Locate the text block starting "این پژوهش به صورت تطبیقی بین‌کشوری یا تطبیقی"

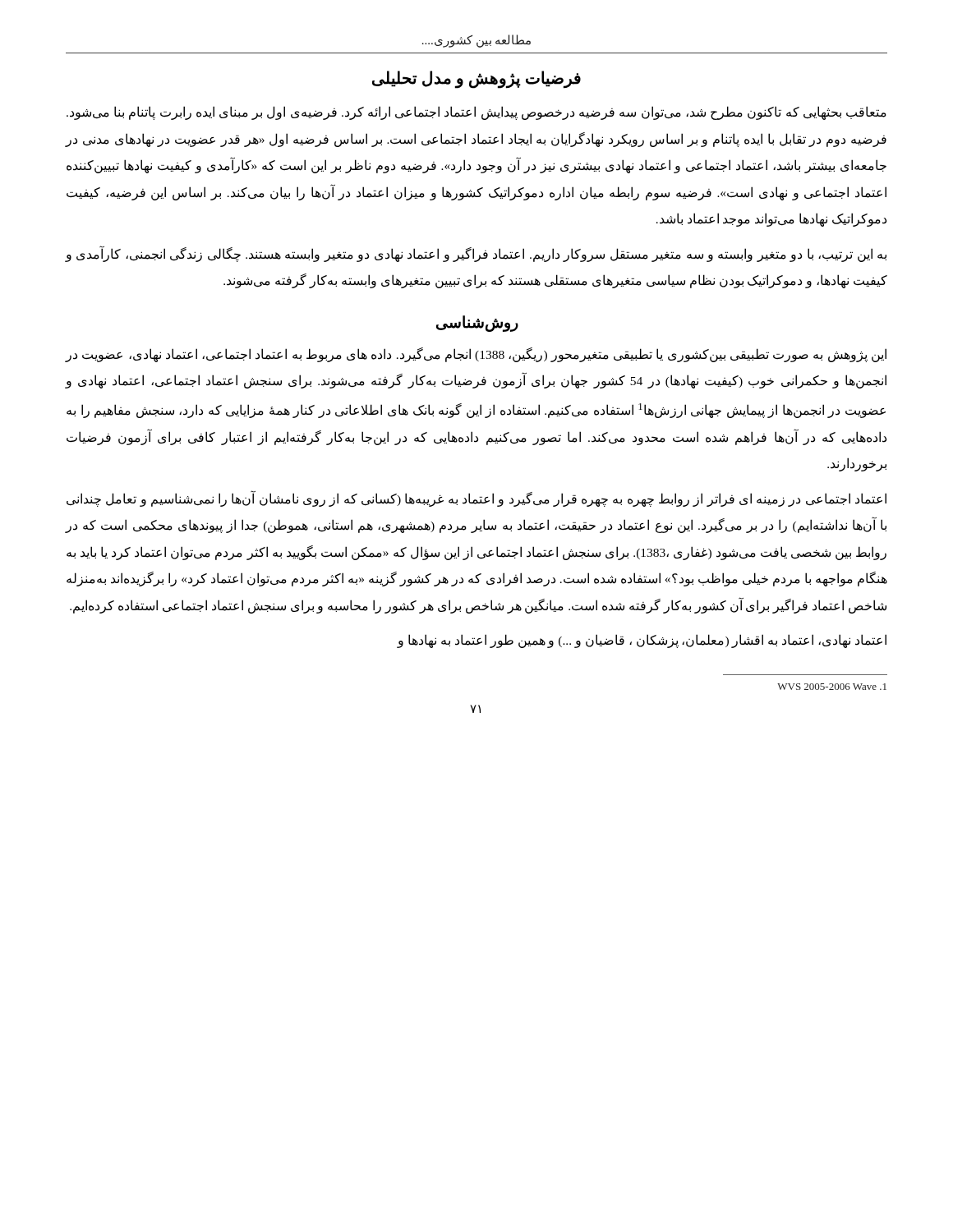click(x=476, y=409)
